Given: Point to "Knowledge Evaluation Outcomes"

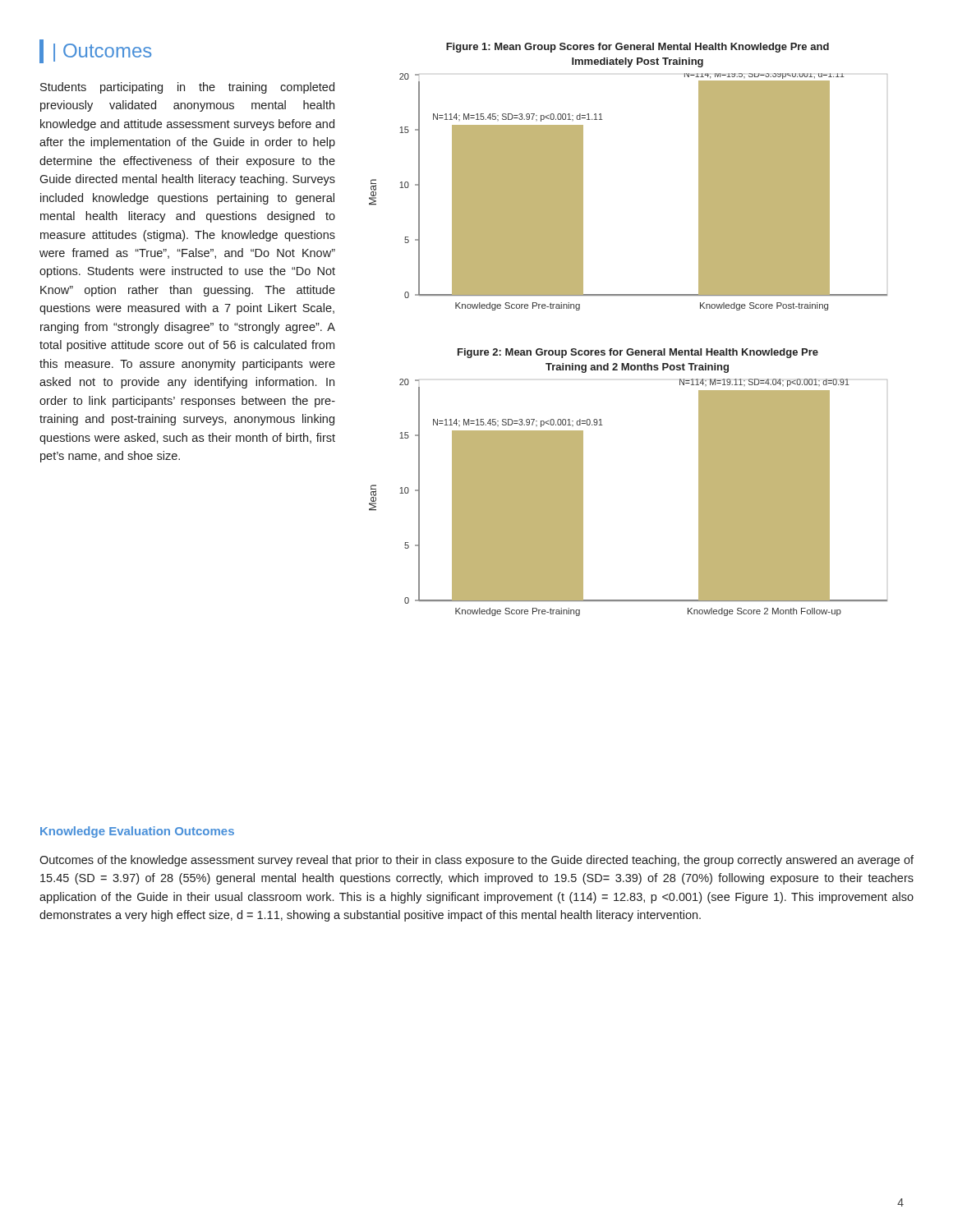Looking at the screenshot, I should coord(137,831).
